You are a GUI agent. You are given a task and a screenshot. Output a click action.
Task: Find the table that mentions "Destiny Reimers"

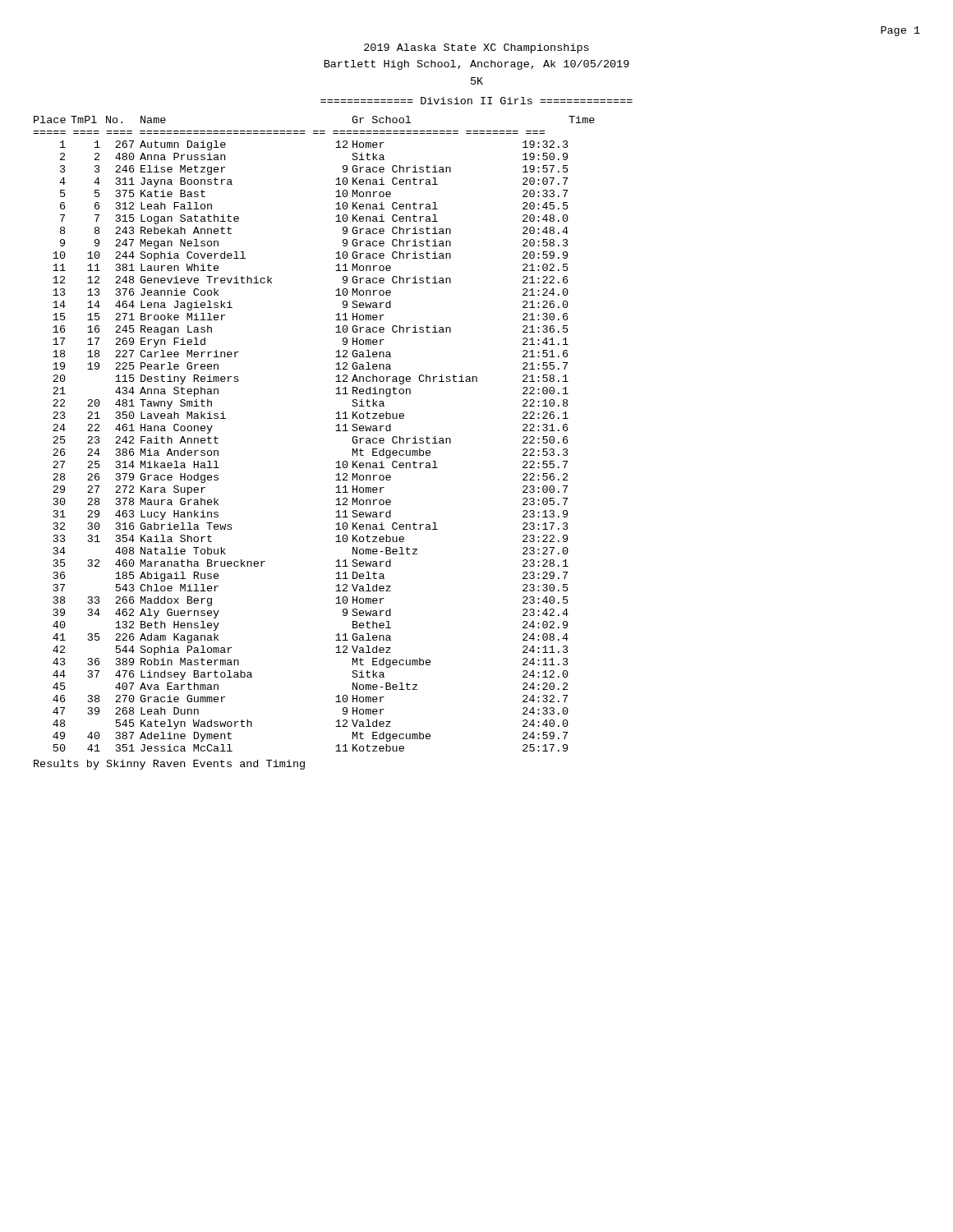click(x=476, y=434)
